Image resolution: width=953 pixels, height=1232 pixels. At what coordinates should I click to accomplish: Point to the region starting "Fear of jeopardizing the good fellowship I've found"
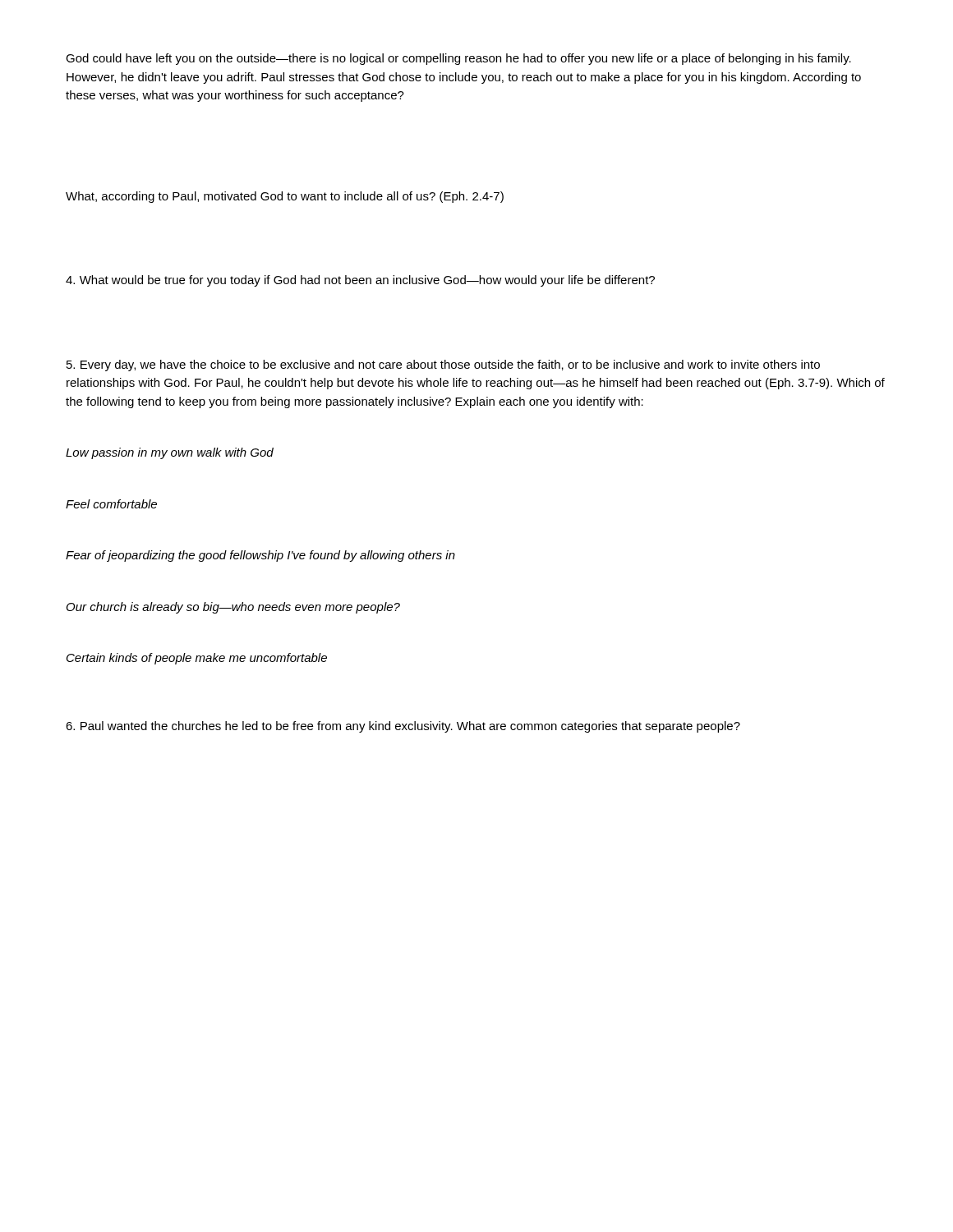click(260, 555)
